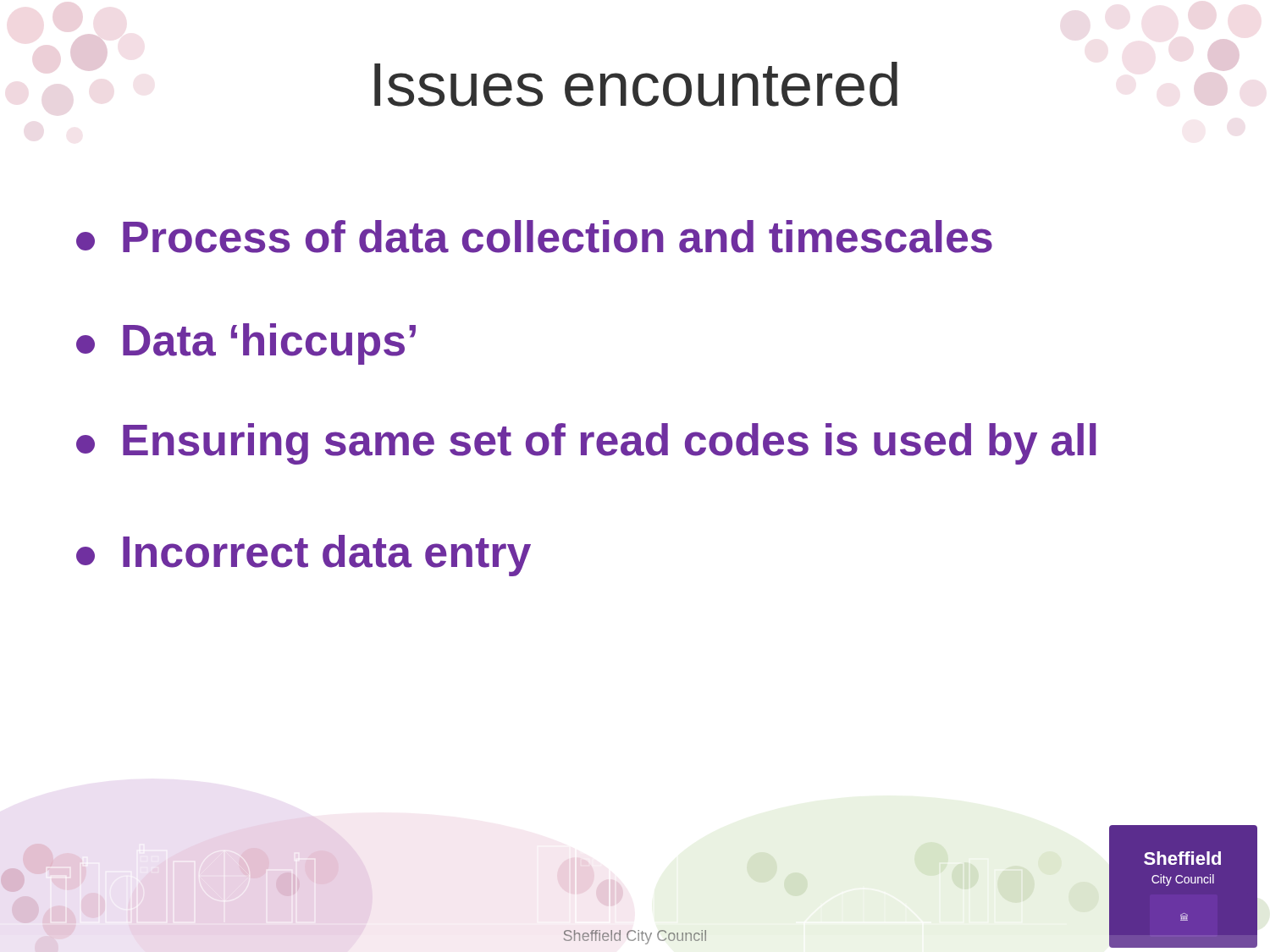The height and width of the screenshot is (952, 1270).
Task: Click on the region starting "Ensuring same set of read codes"
Action: point(588,440)
